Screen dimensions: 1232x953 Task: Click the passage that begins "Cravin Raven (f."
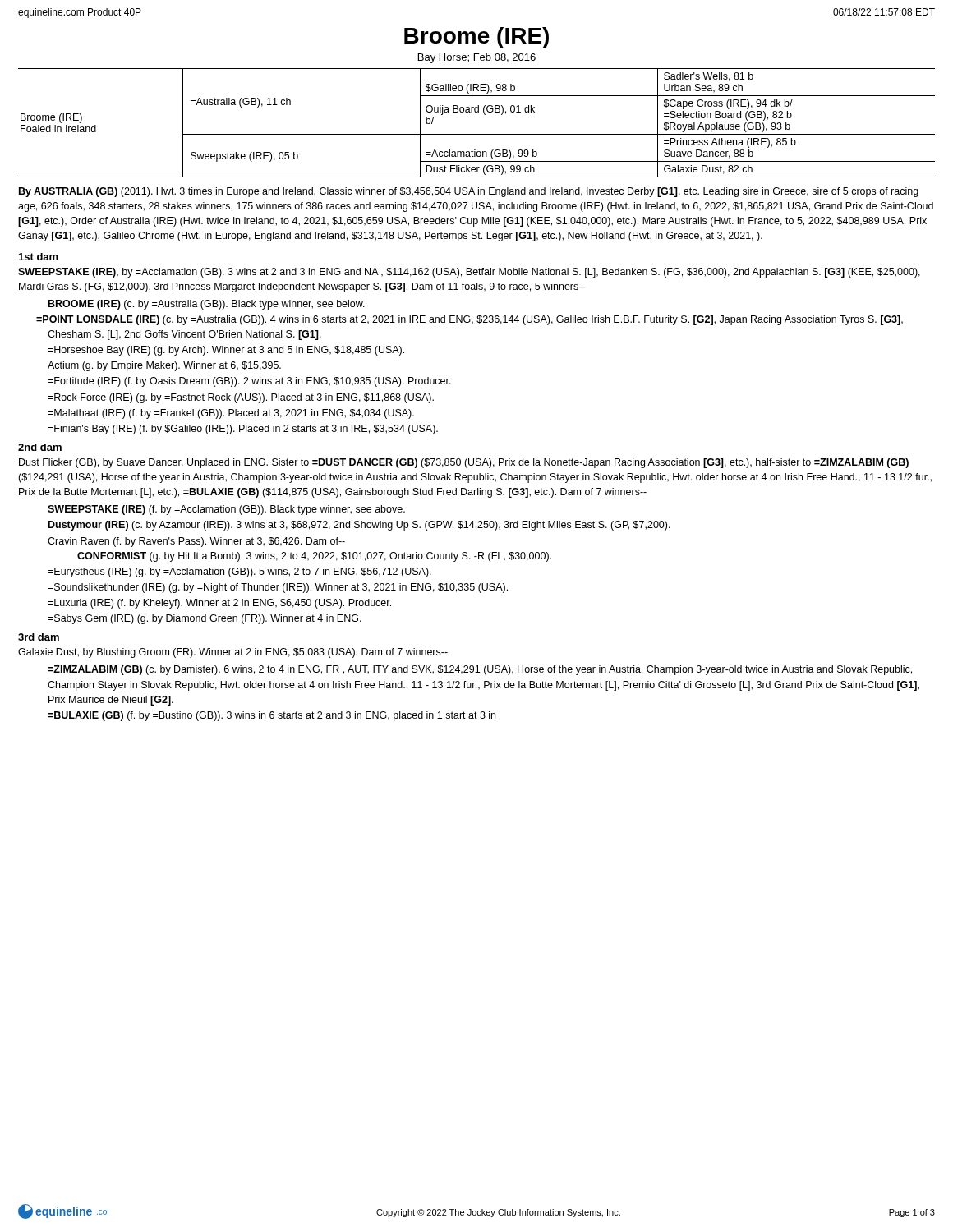[300, 549]
